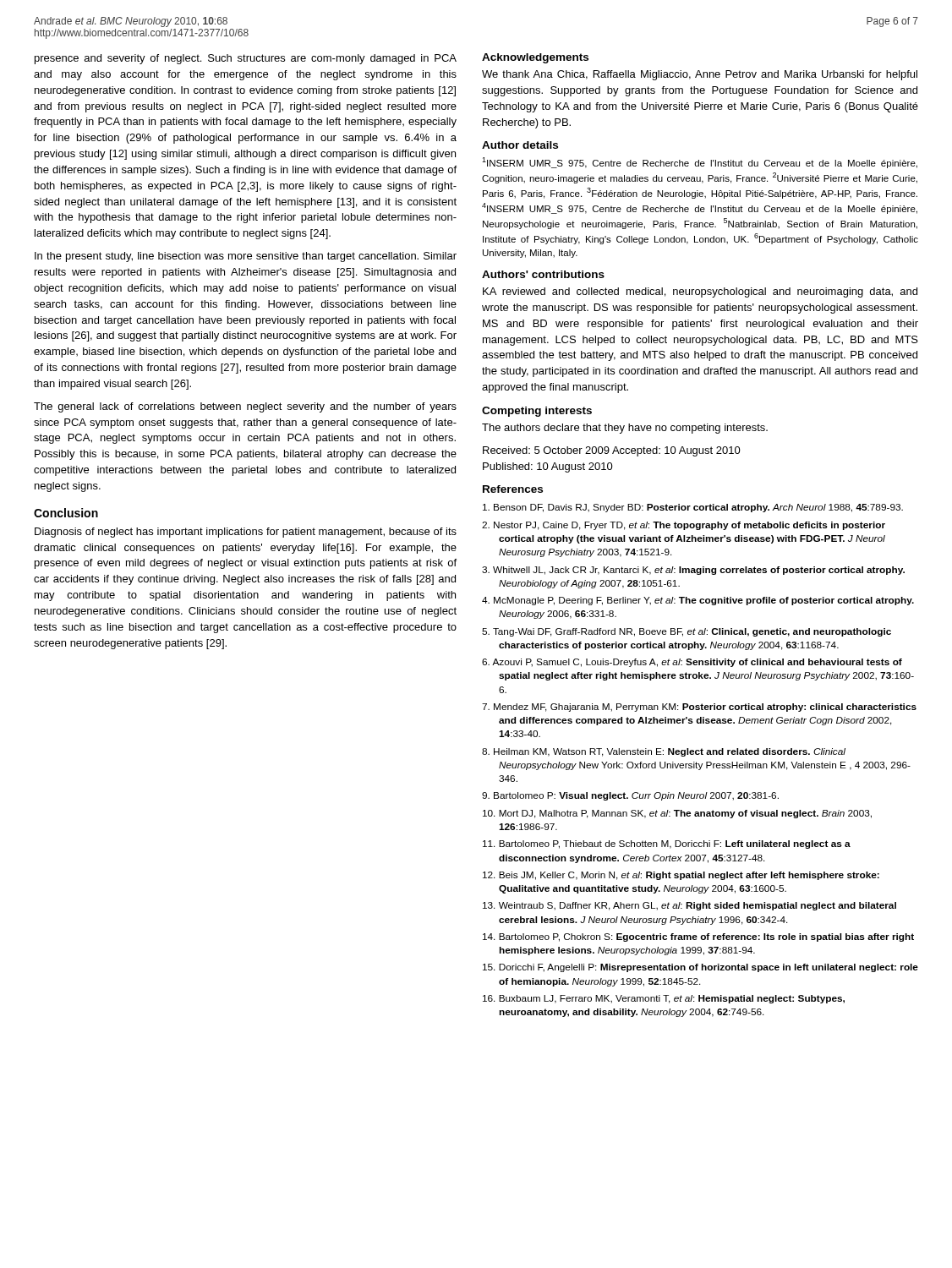Locate the text block that says "Received: 5 October 2009 Accepted:"
The height and width of the screenshot is (1268, 952).
[700, 459]
